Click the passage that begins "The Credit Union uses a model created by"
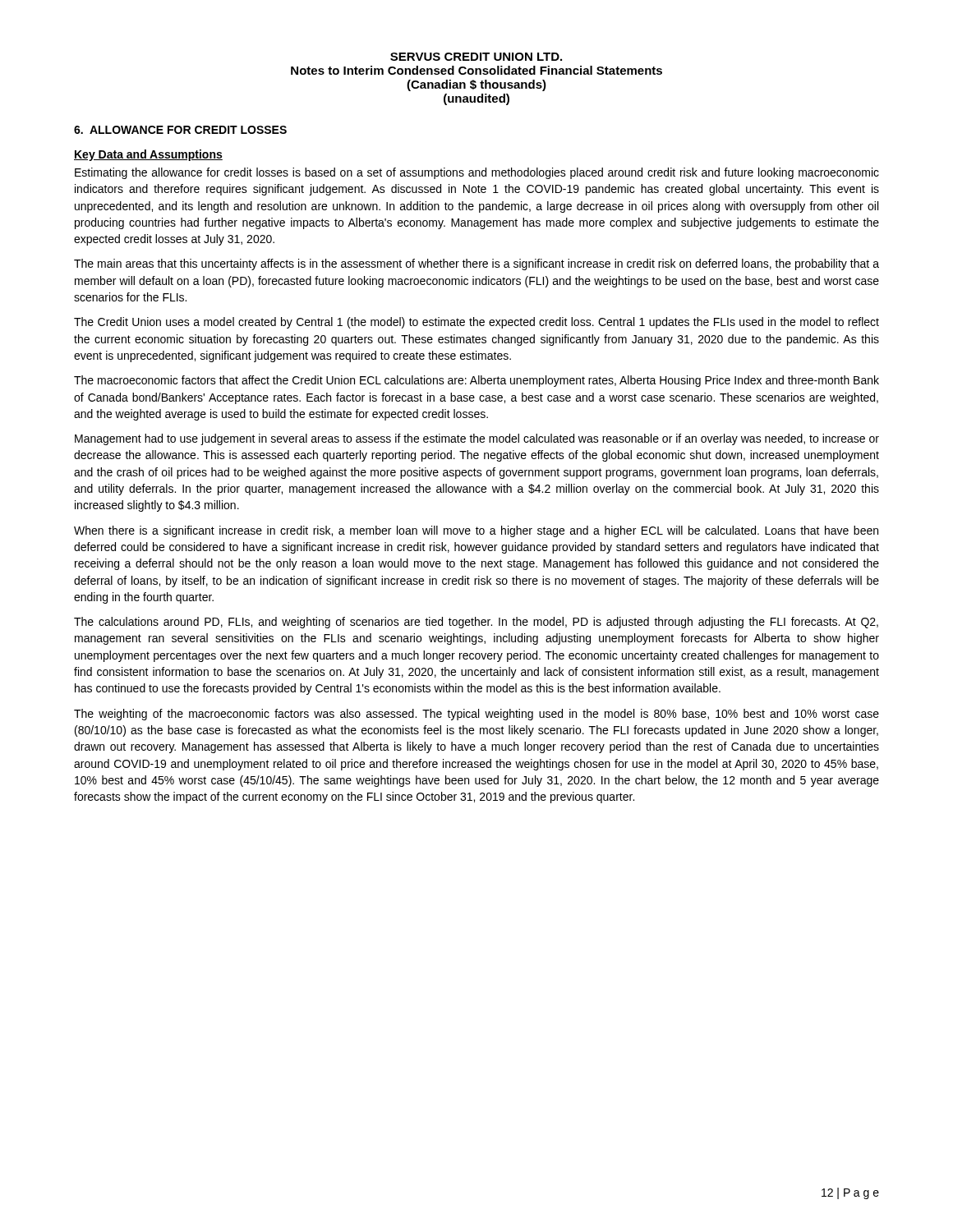Image resolution: width=953 pixels, height=1232 pixels. tap(476, 339)
